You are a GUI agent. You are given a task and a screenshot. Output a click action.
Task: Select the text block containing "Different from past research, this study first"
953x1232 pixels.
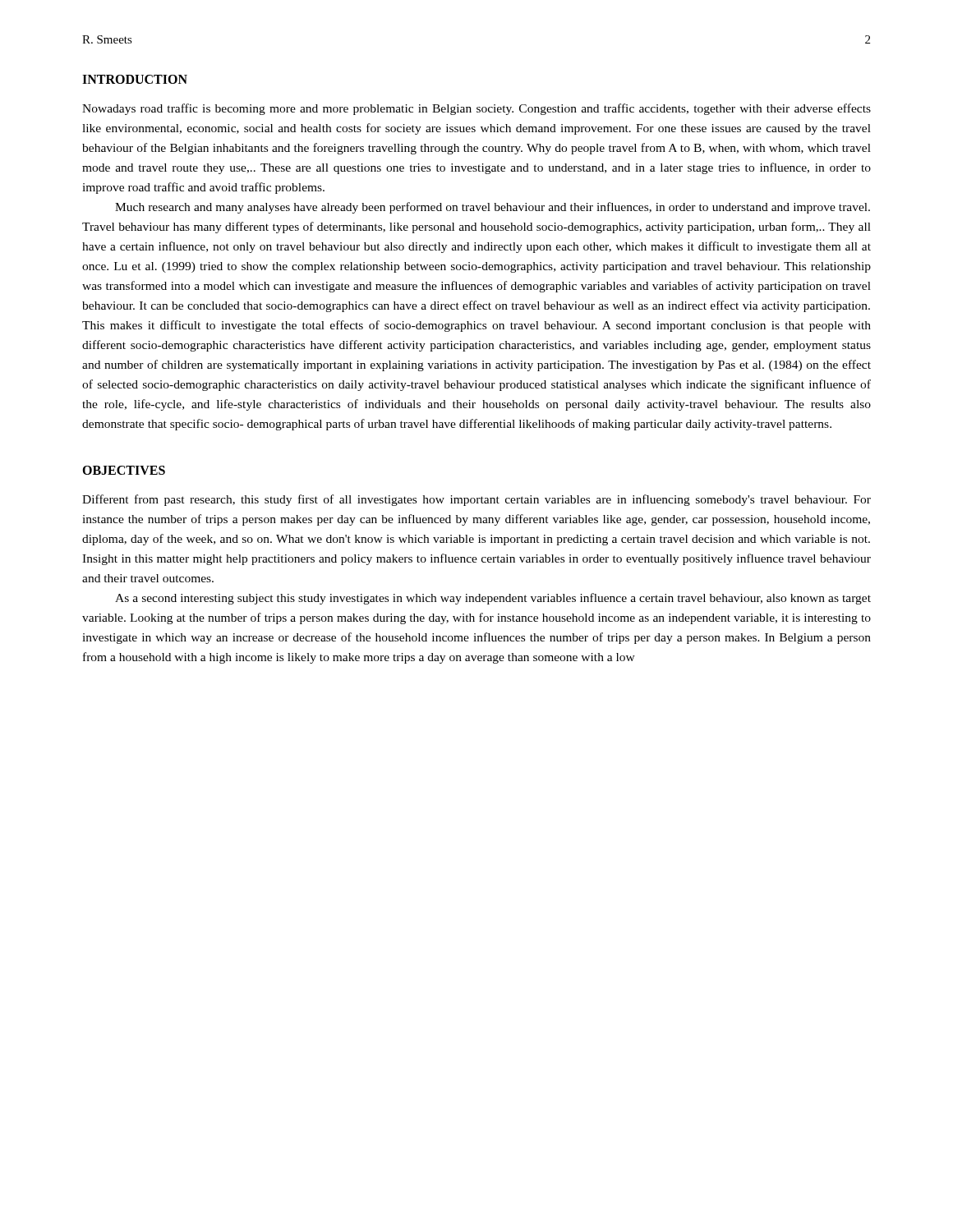click(476, 500)
